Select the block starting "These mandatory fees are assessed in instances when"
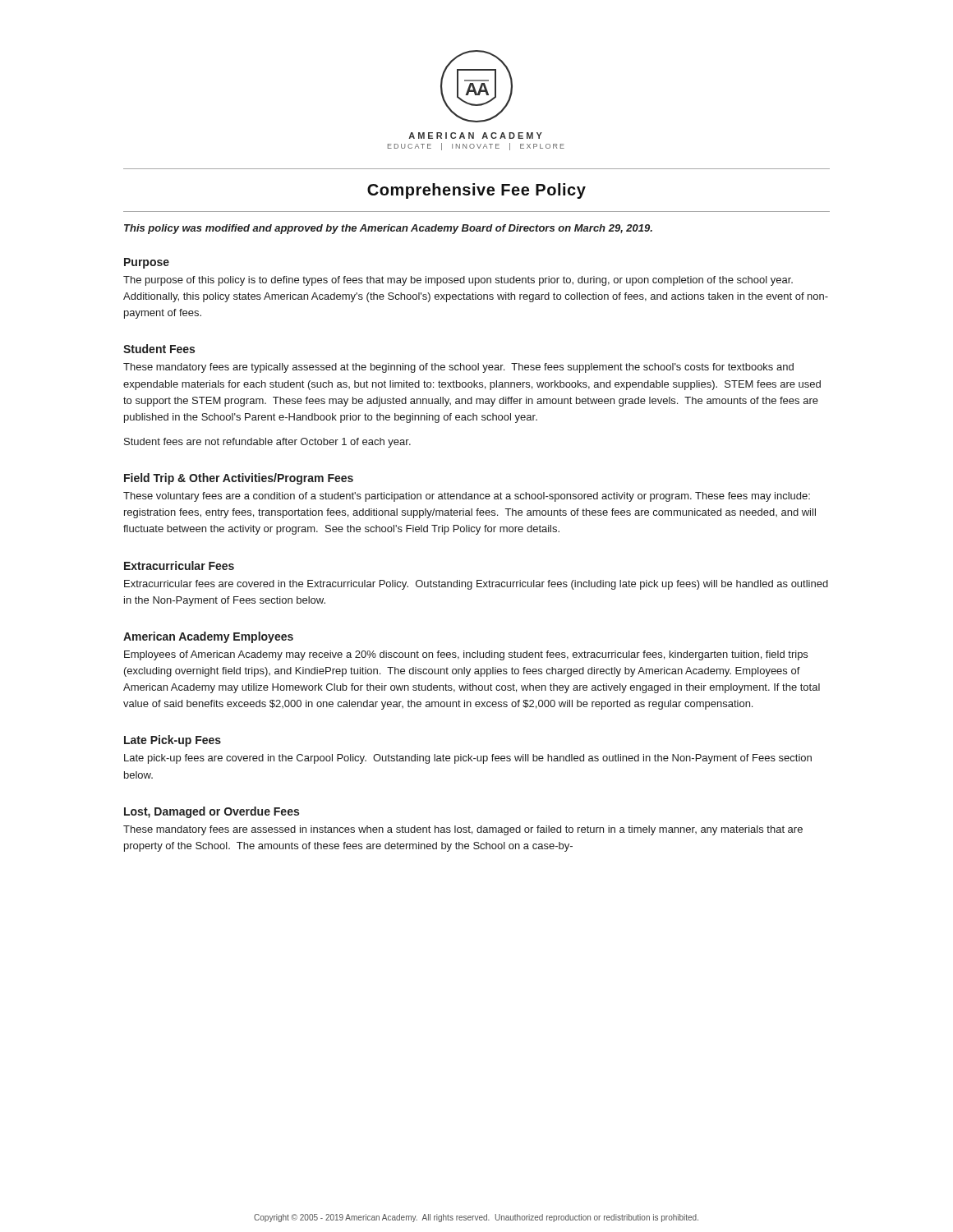Screen dimensions: 1232x953 [463, 837]
